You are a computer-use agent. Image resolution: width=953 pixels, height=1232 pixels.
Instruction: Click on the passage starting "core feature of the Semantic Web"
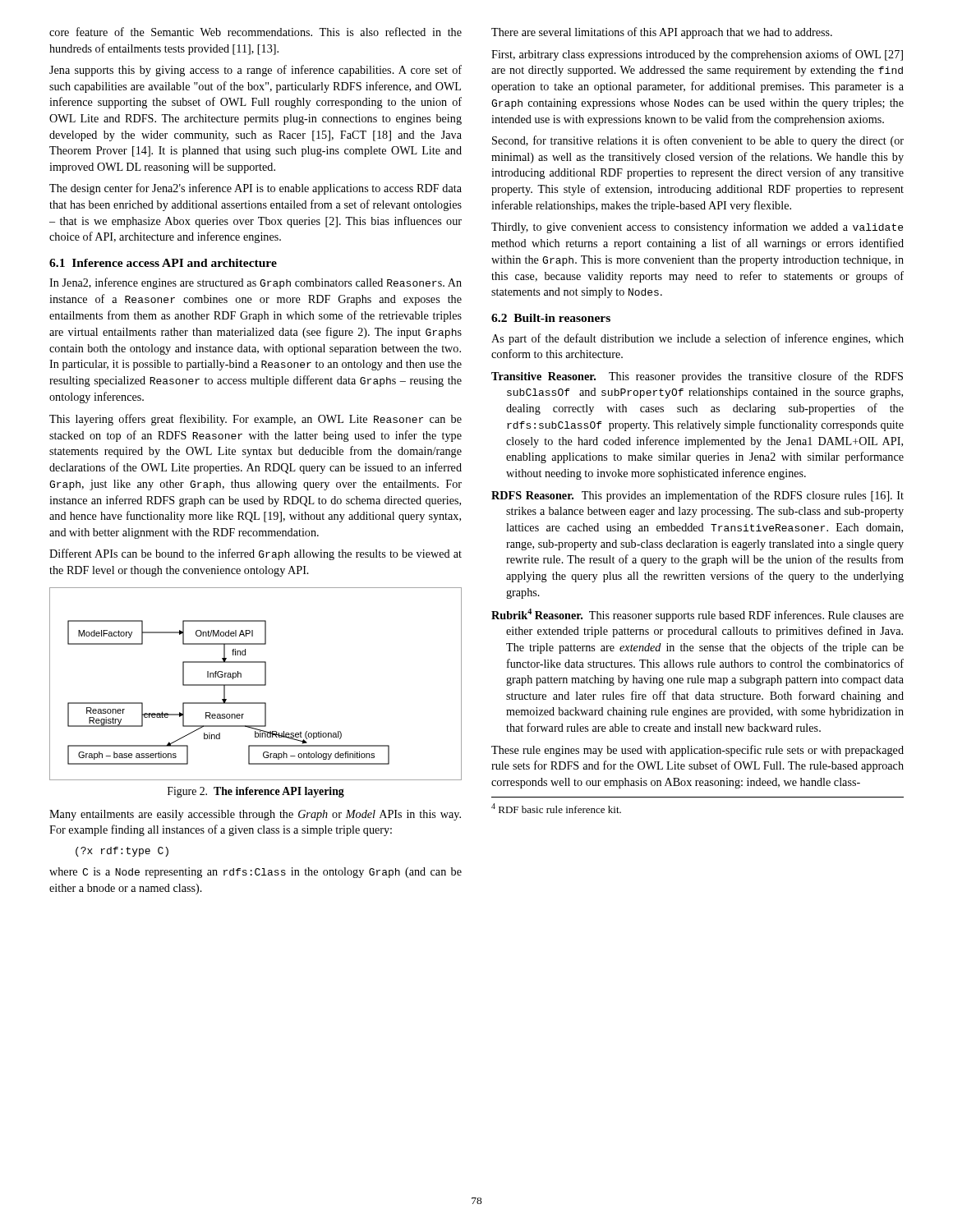pyautogui.click(x=255, y=135)
